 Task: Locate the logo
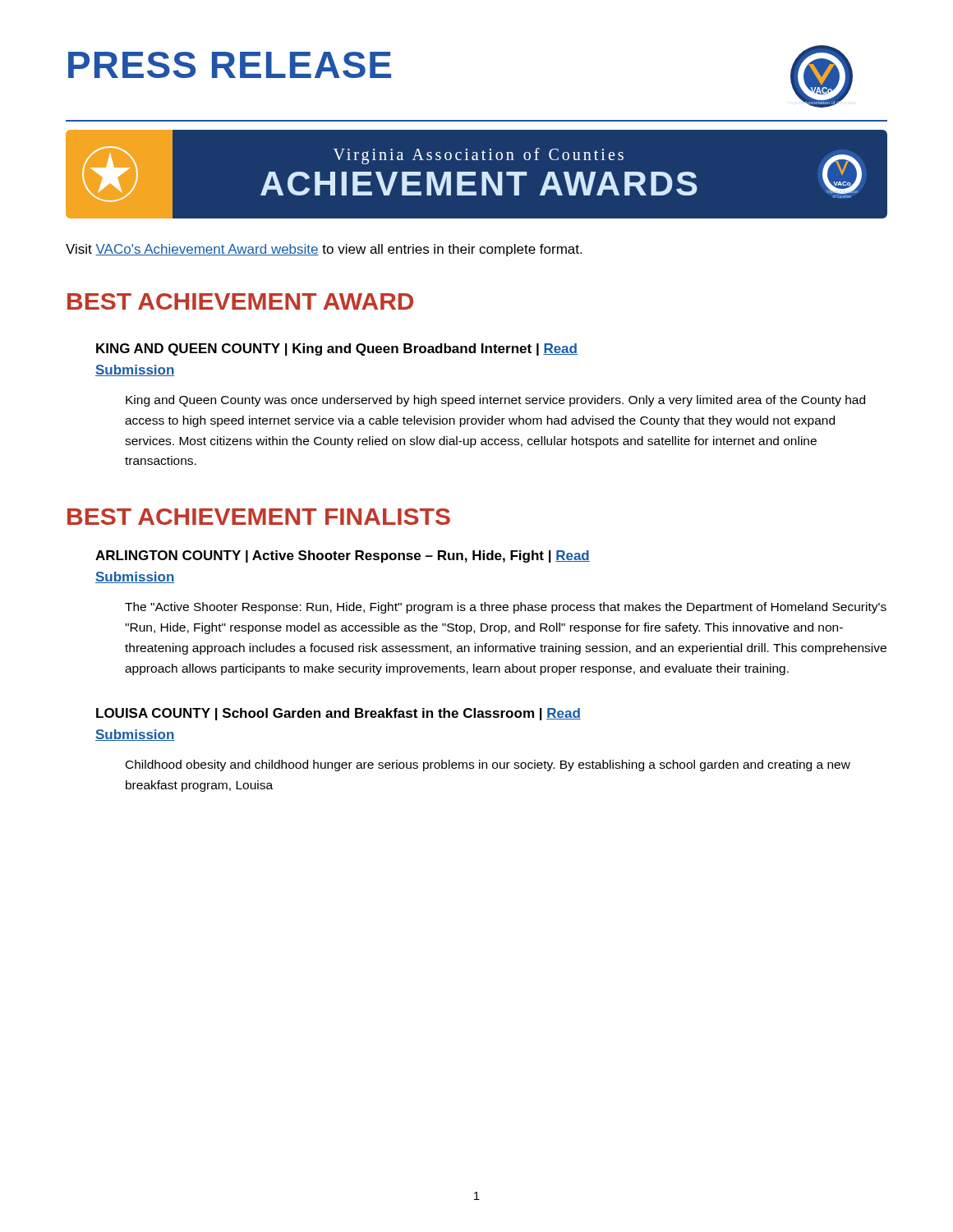click(826, 78)
